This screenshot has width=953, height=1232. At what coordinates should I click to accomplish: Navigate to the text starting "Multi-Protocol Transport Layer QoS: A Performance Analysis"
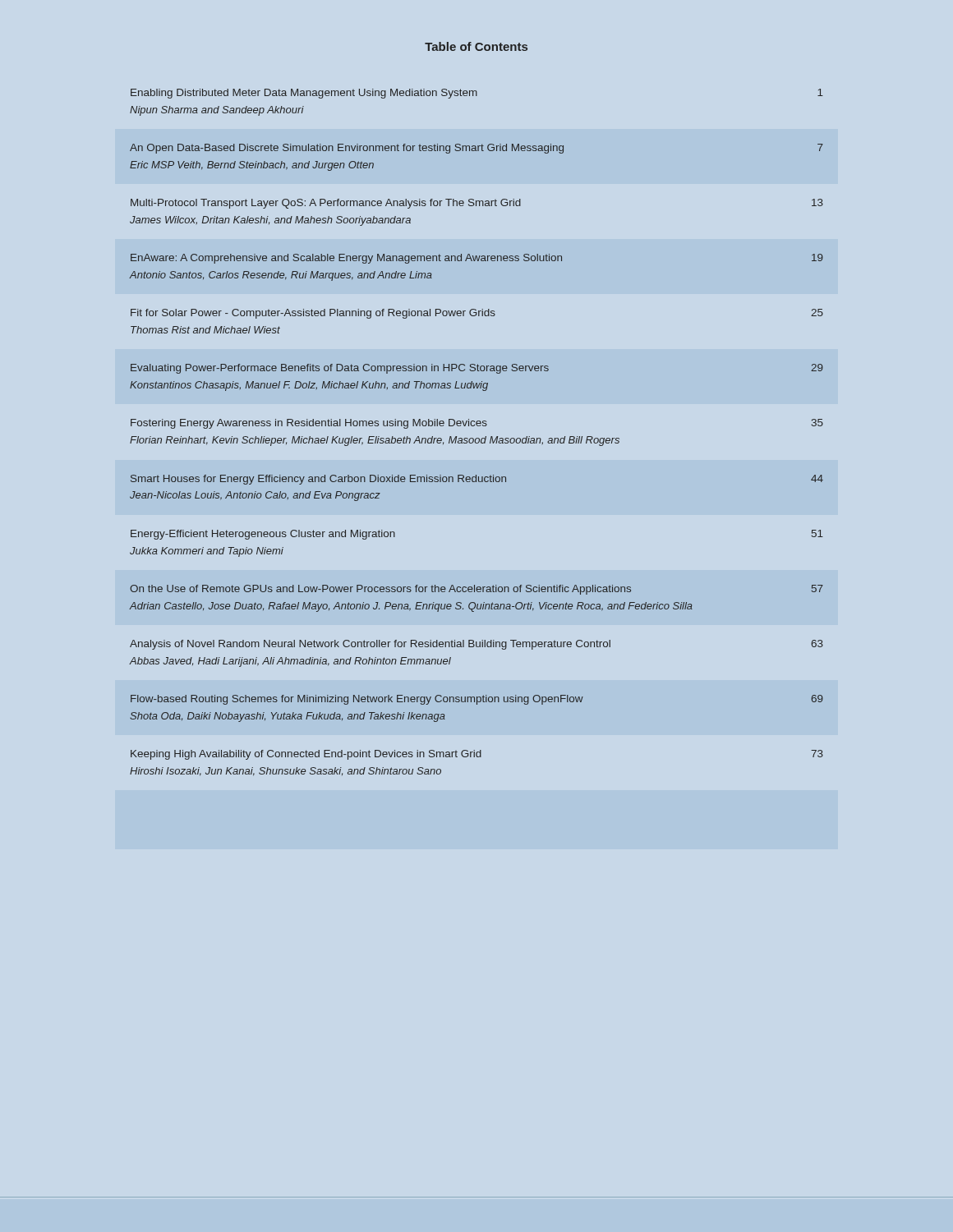pyautogui.click(x=476, y=212)
